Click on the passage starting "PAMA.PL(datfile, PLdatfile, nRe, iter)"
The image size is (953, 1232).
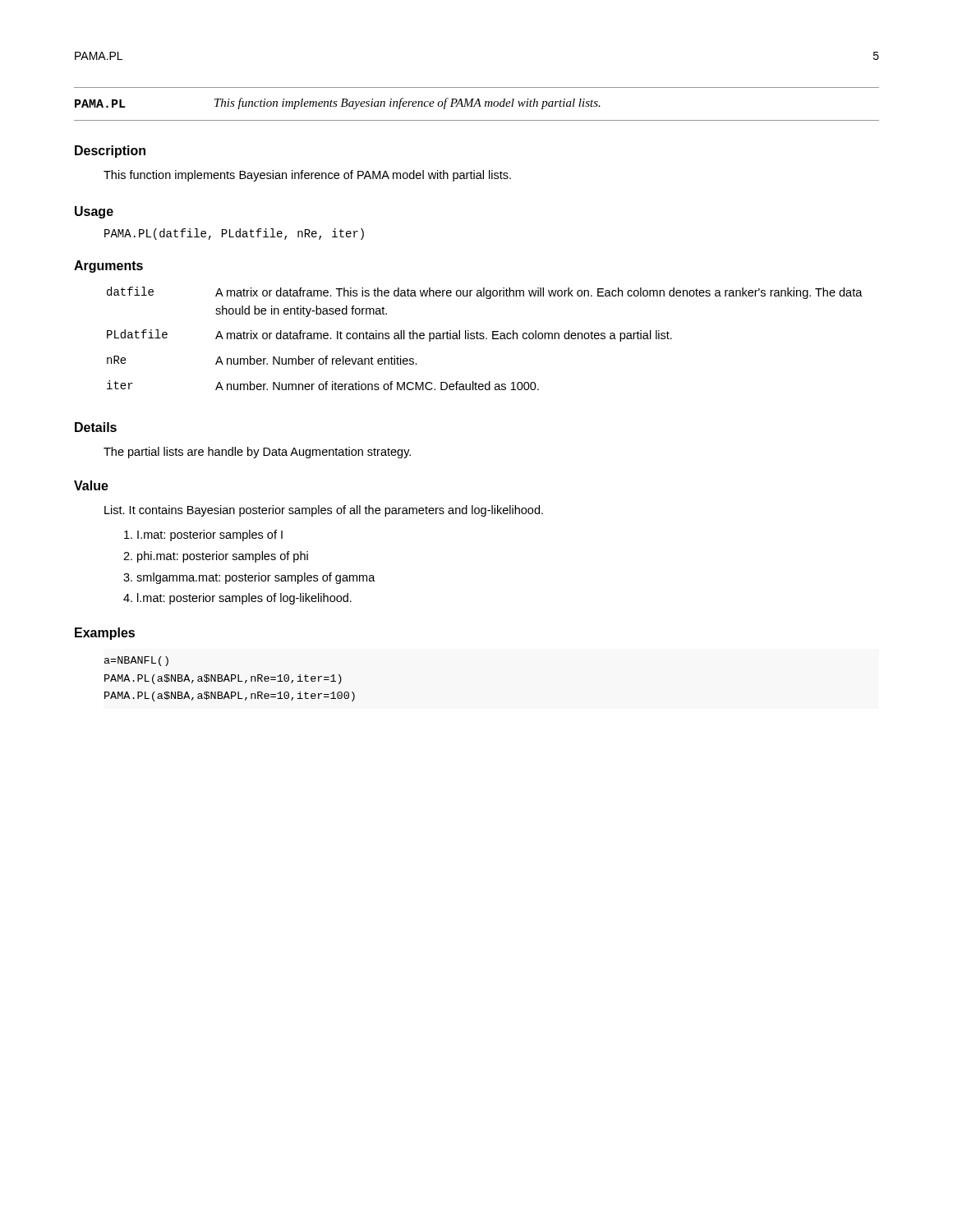(x=235, y=234)
